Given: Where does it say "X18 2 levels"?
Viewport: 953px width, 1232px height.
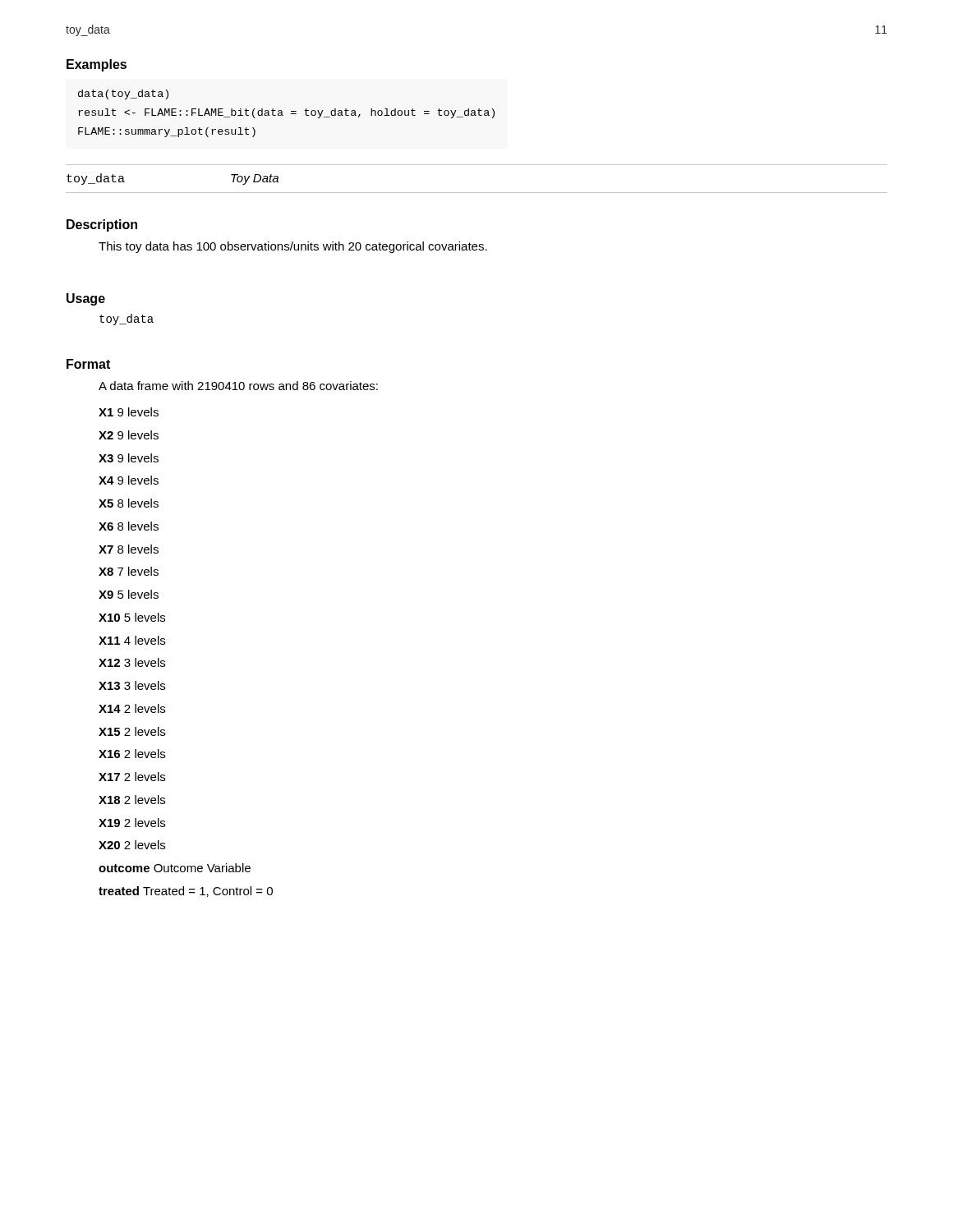Looking at the screenshot, I should click(x=132, y=799).
